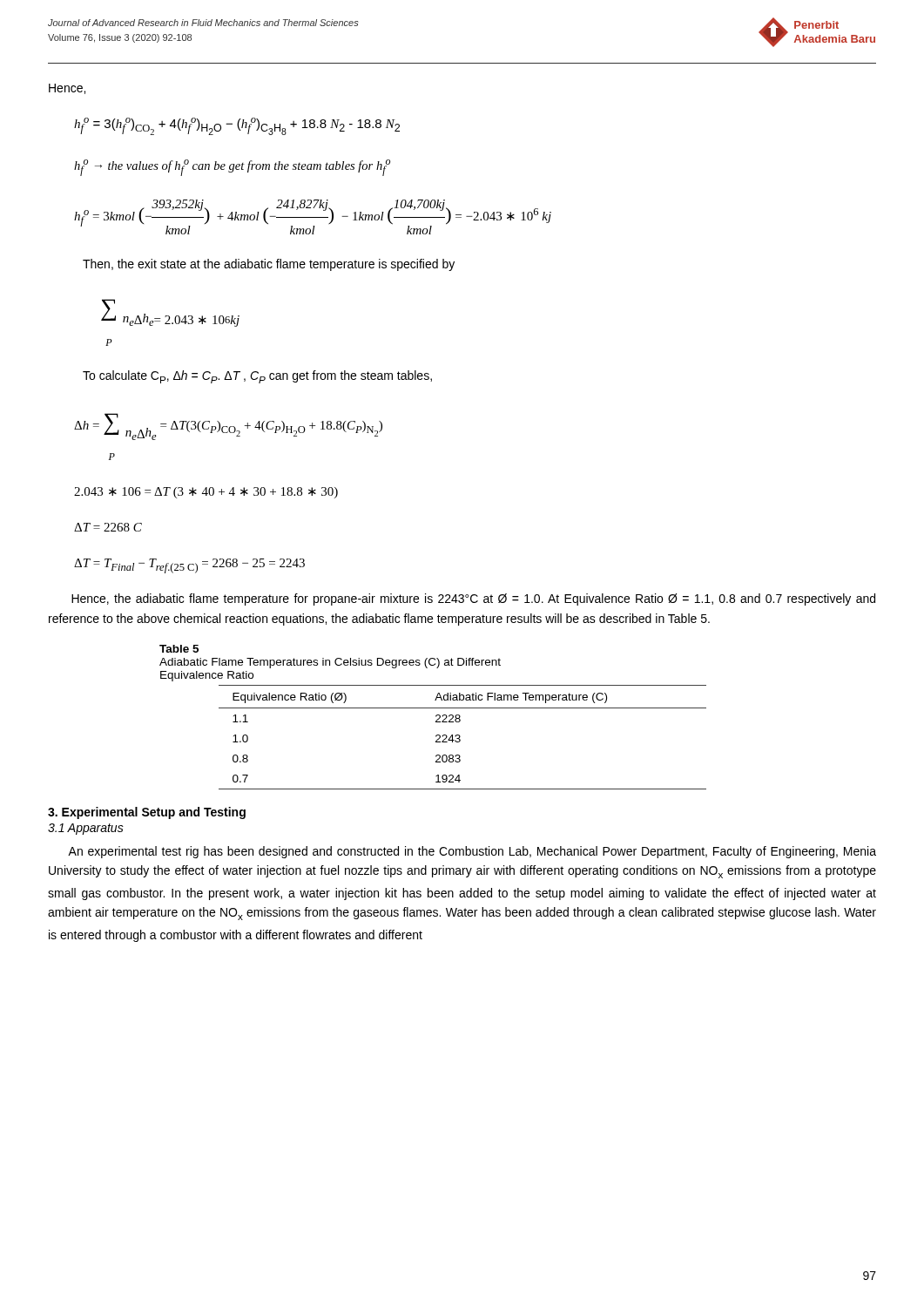Find the block on this page that starts "Hence, the adiabatic flame temperature for propane-air mixture"
Screen dimensions: 1307x924
click(x=462, y=609)
